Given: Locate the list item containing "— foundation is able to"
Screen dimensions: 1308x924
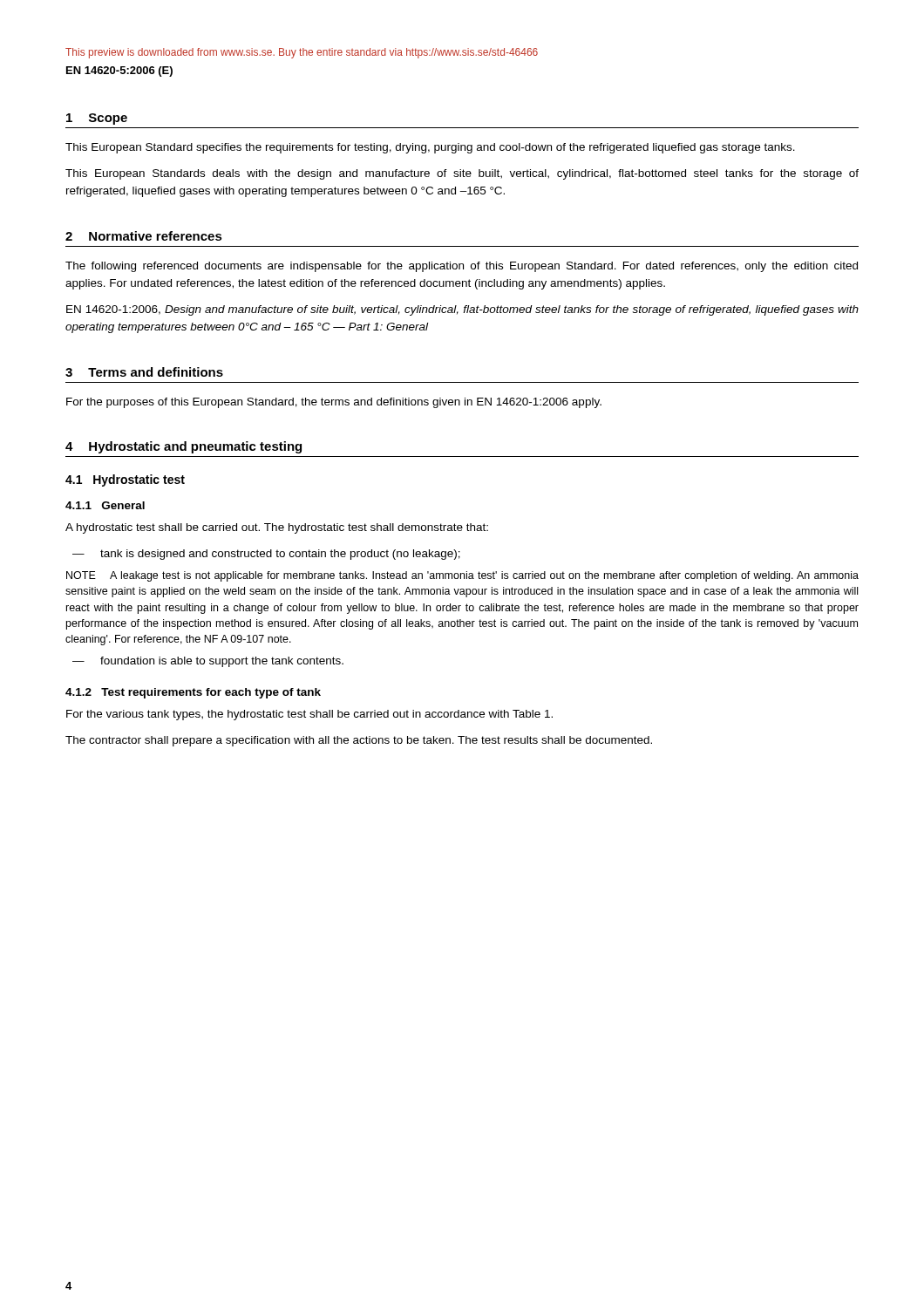Looking at the screenshot, I should click(x=205, y=661).
